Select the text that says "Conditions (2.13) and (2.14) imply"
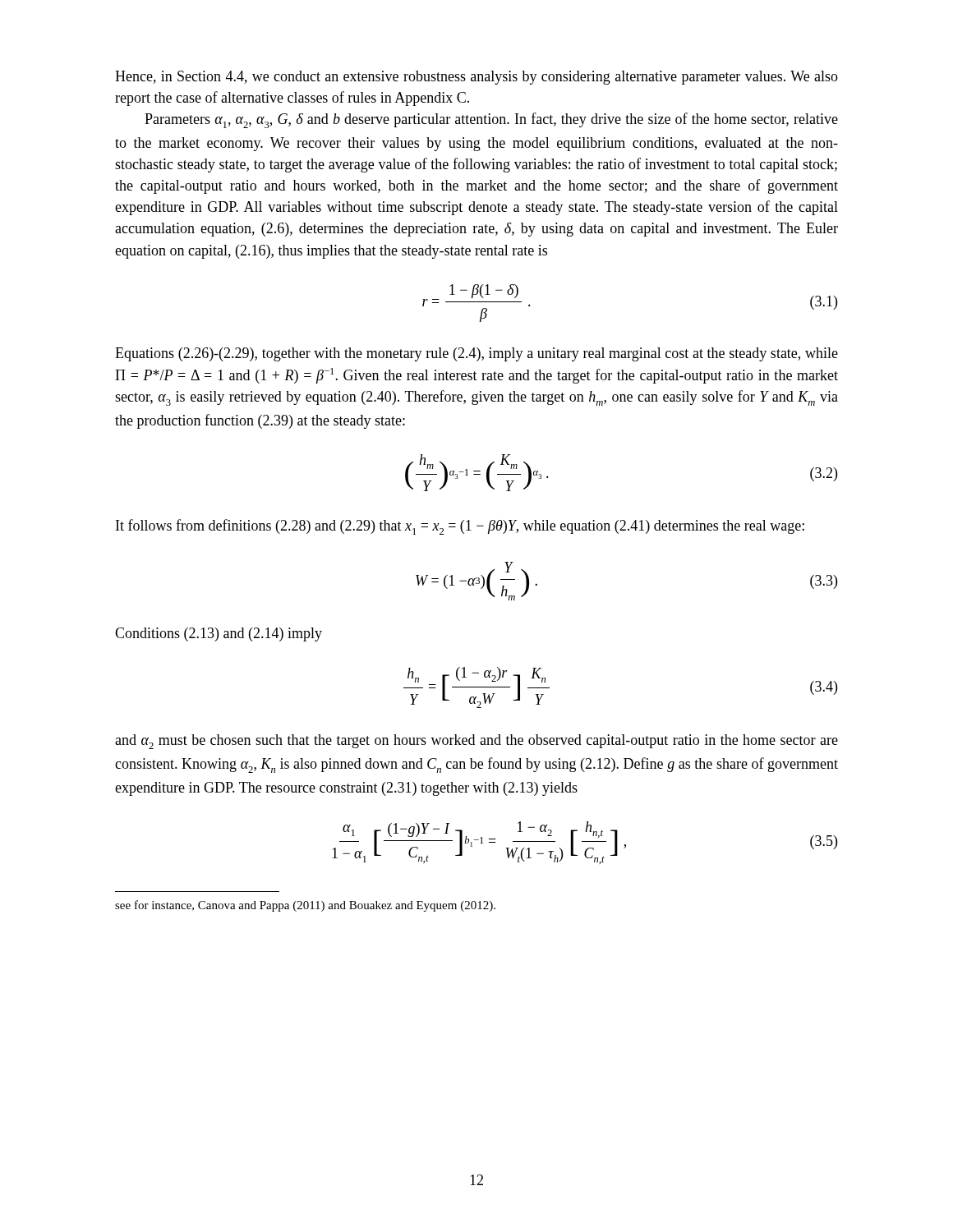953x1232 pixels. [x=219, y=634]
